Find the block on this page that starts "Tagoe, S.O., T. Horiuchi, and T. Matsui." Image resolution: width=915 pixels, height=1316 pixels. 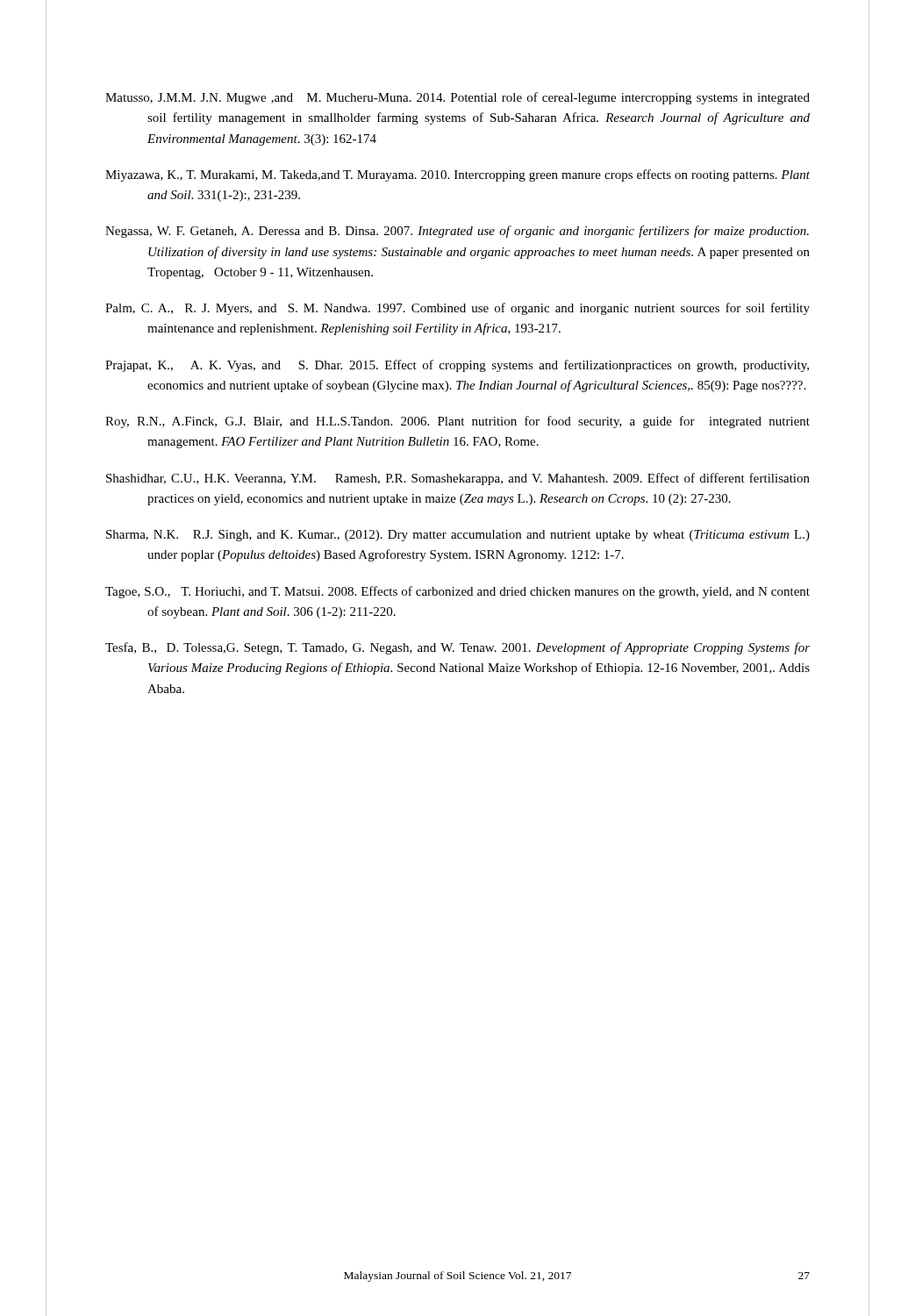pyautogui.click(x=458, y=601)
